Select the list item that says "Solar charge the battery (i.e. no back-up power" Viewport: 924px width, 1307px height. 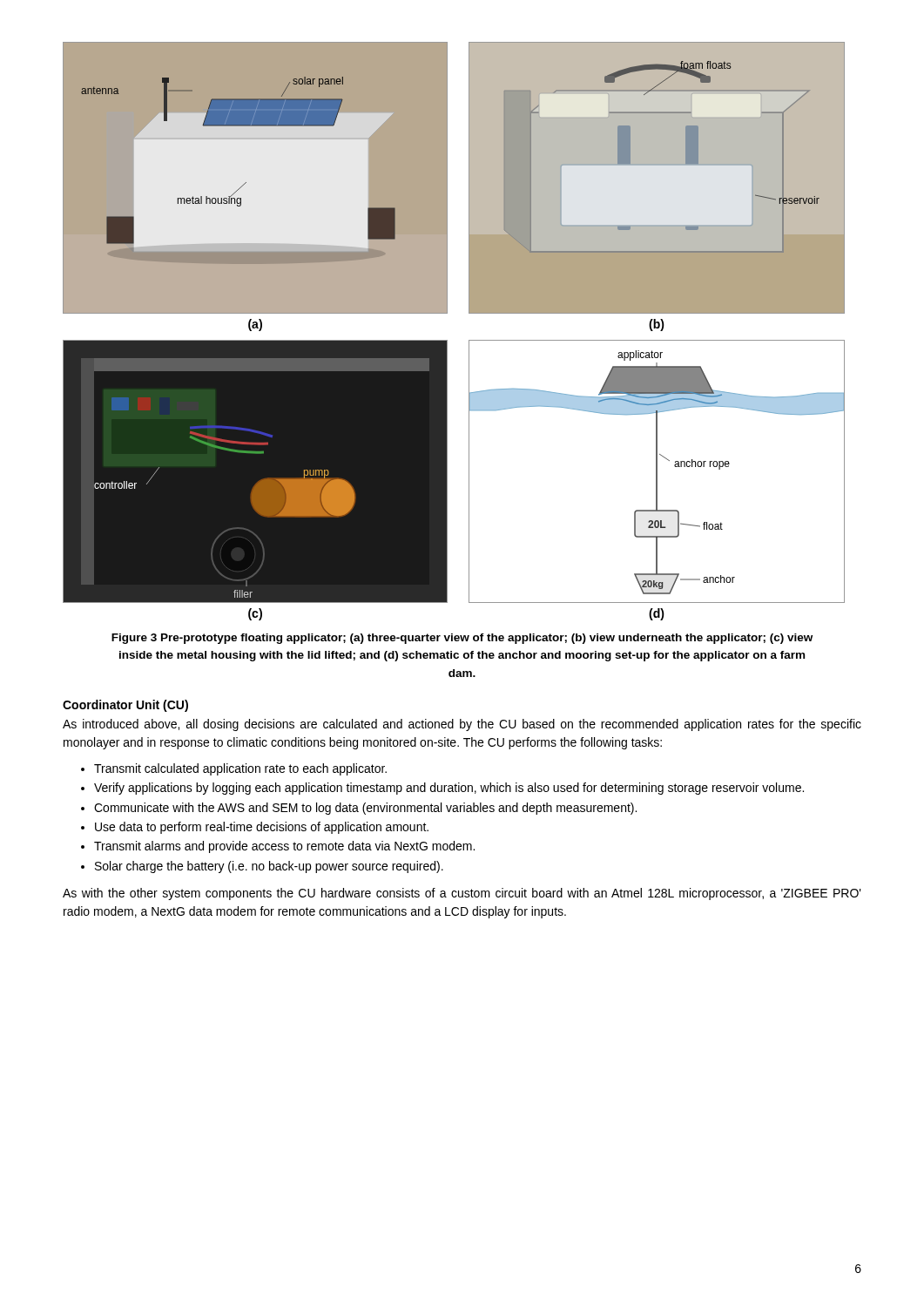tap(269, 866)
